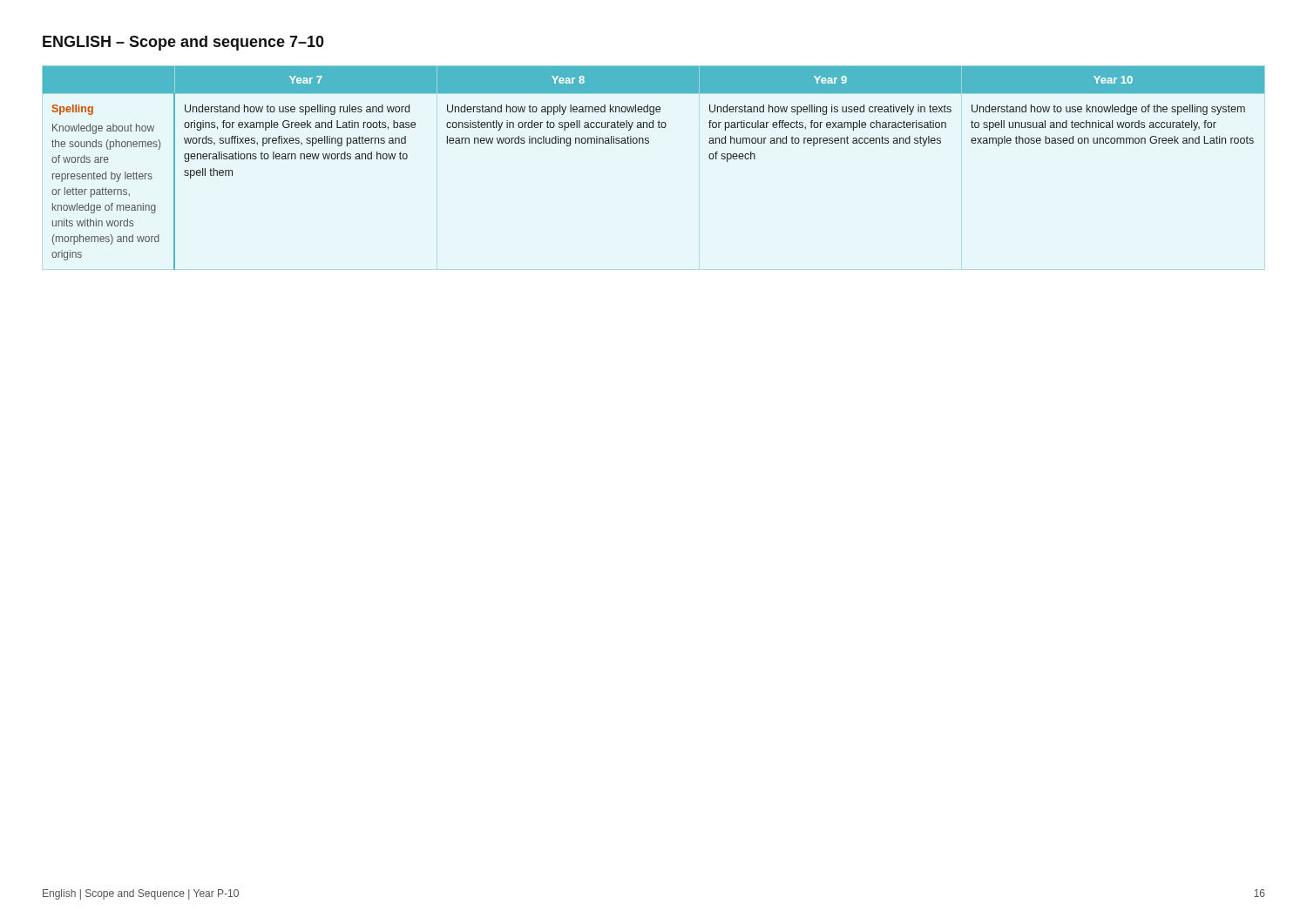Select the table that reads "Understand how to use"
This screenshot has height=924, width=1307.
[x=654, y=168]
